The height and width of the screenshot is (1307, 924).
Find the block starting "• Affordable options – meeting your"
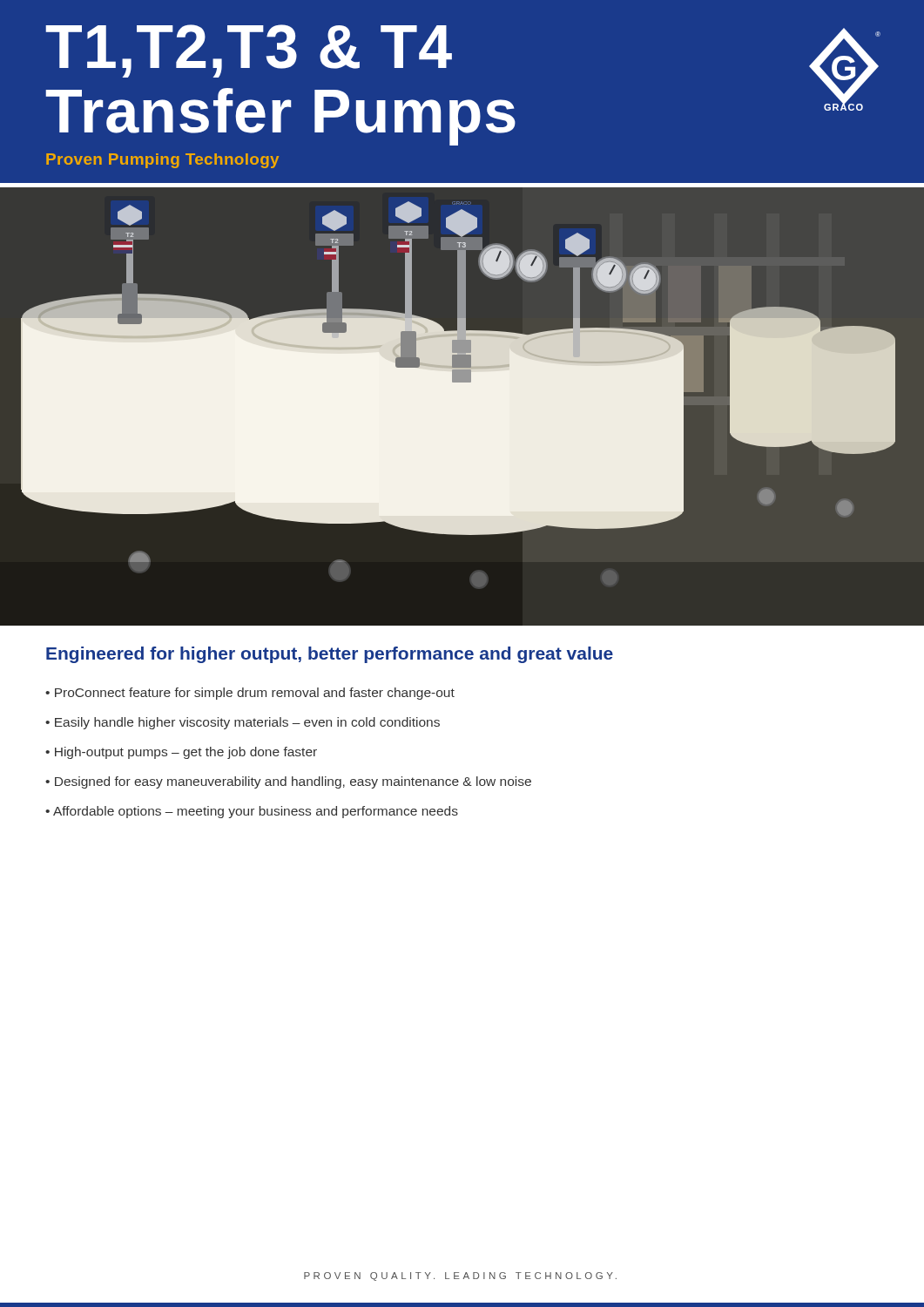pos(252,811)
